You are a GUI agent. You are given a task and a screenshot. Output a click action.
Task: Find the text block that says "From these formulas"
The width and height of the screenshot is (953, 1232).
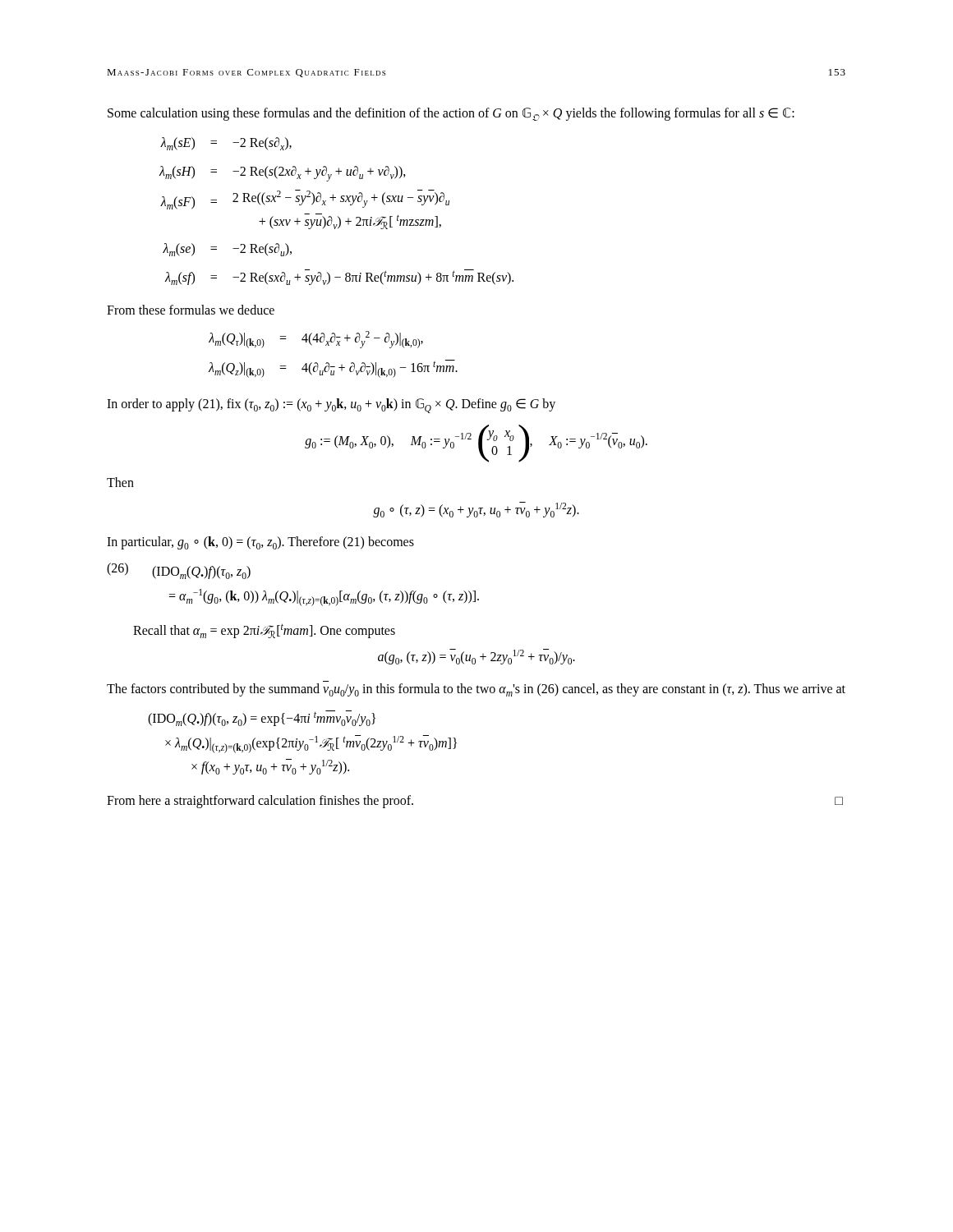tap(191, 310)
